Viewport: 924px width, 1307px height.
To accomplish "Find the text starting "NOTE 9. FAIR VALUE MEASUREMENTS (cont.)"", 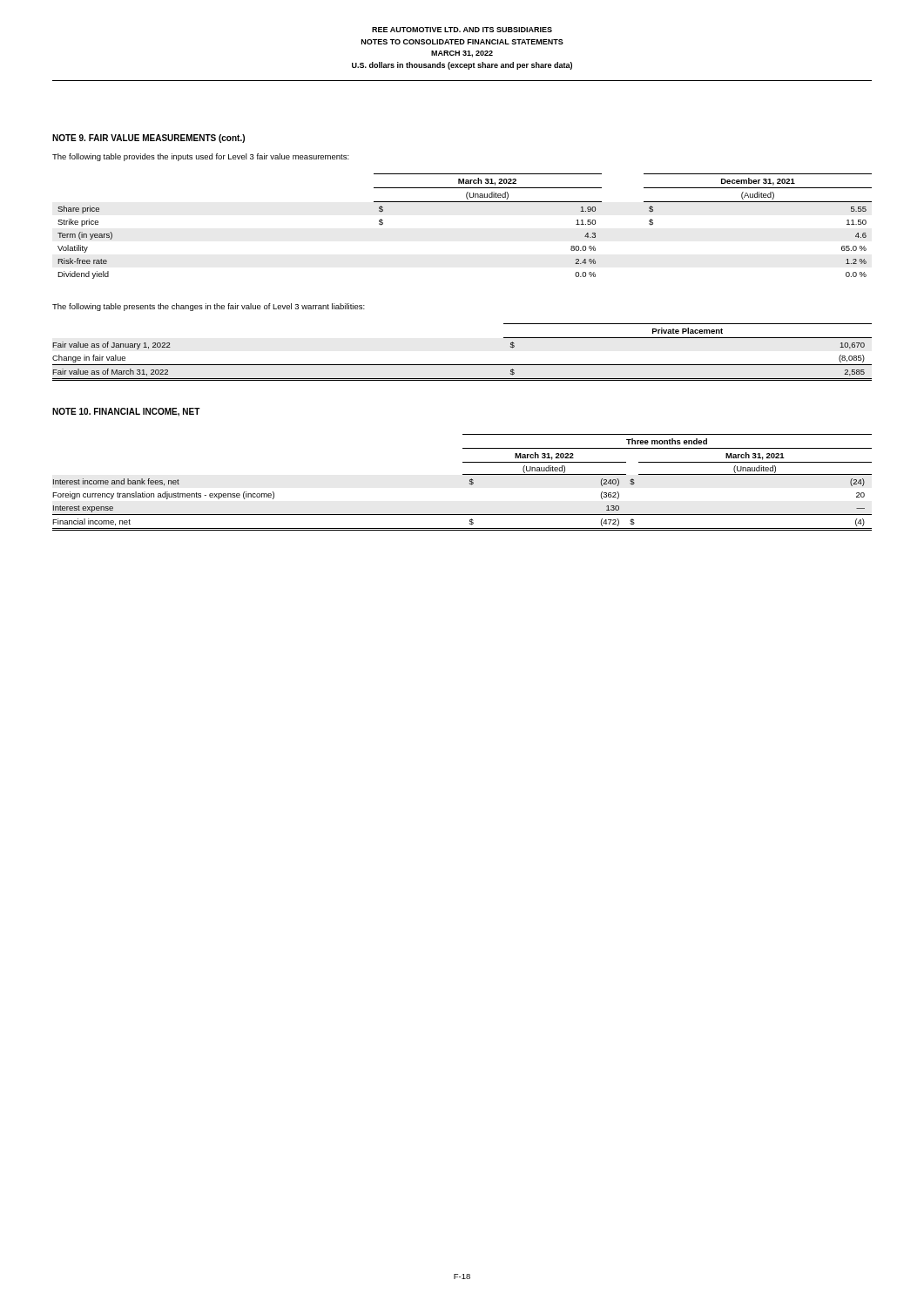I will [149, 138].
